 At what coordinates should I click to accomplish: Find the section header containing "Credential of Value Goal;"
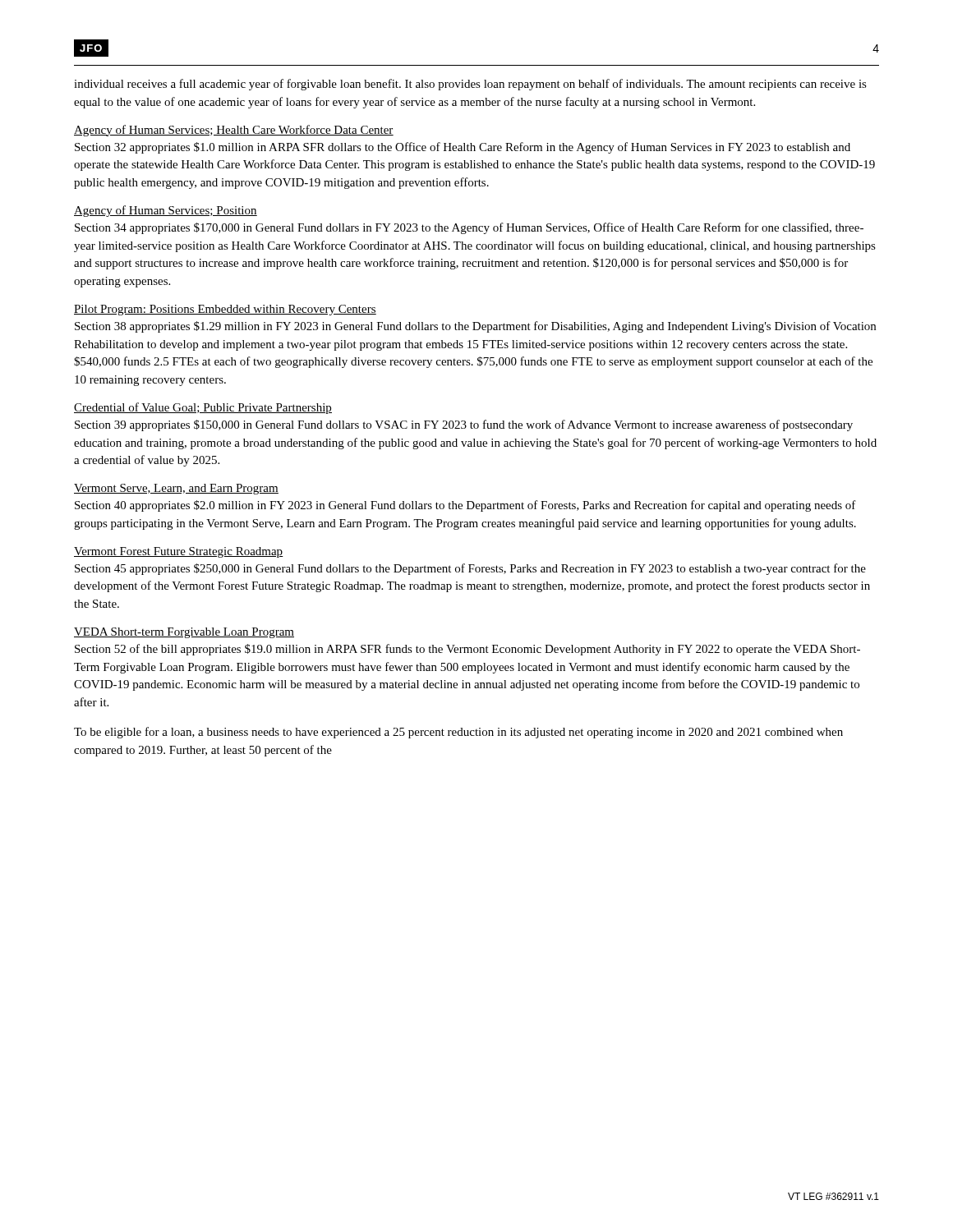pos(203,408)
